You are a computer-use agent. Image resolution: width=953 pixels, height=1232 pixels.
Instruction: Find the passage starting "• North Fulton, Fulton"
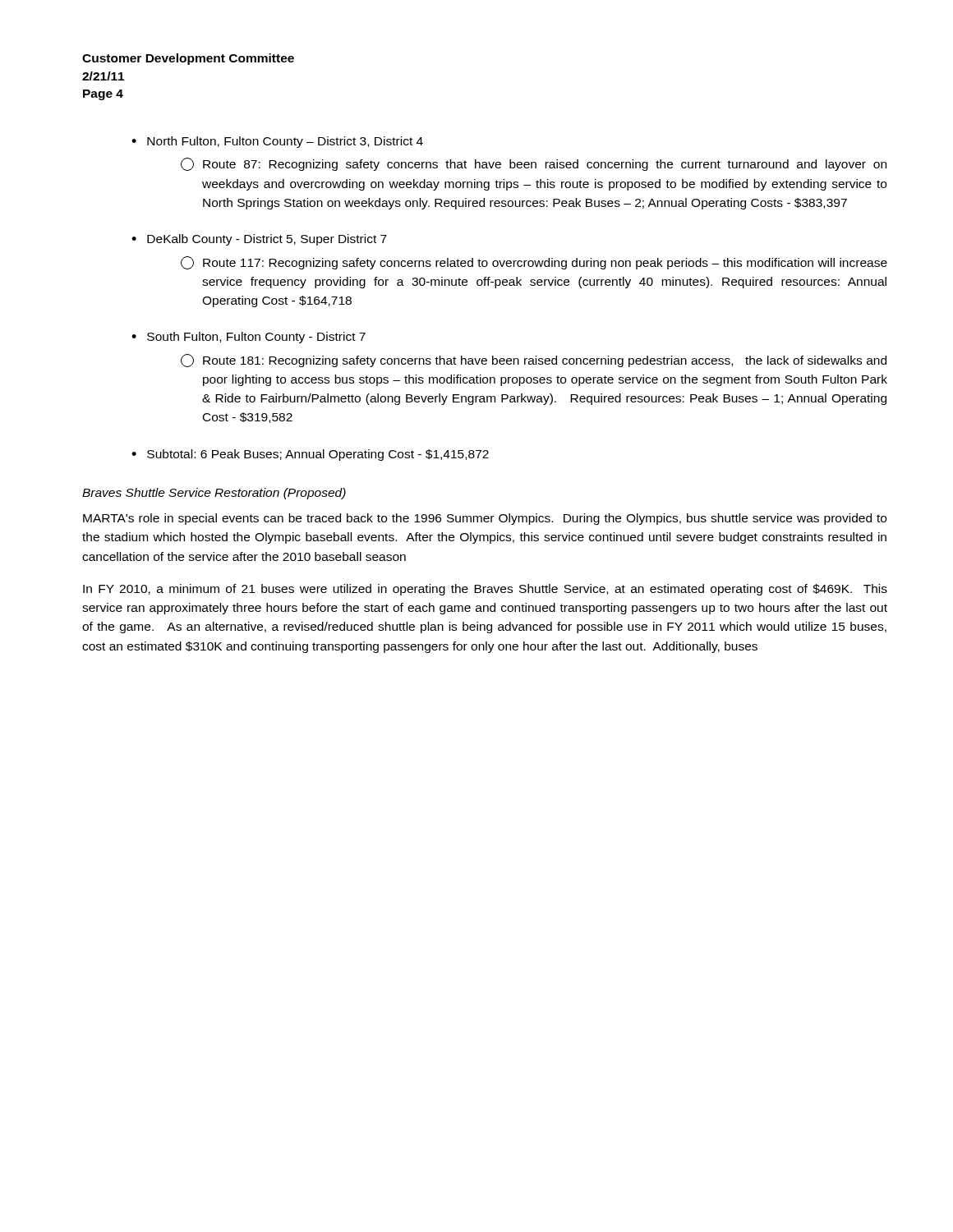(277, 142)
